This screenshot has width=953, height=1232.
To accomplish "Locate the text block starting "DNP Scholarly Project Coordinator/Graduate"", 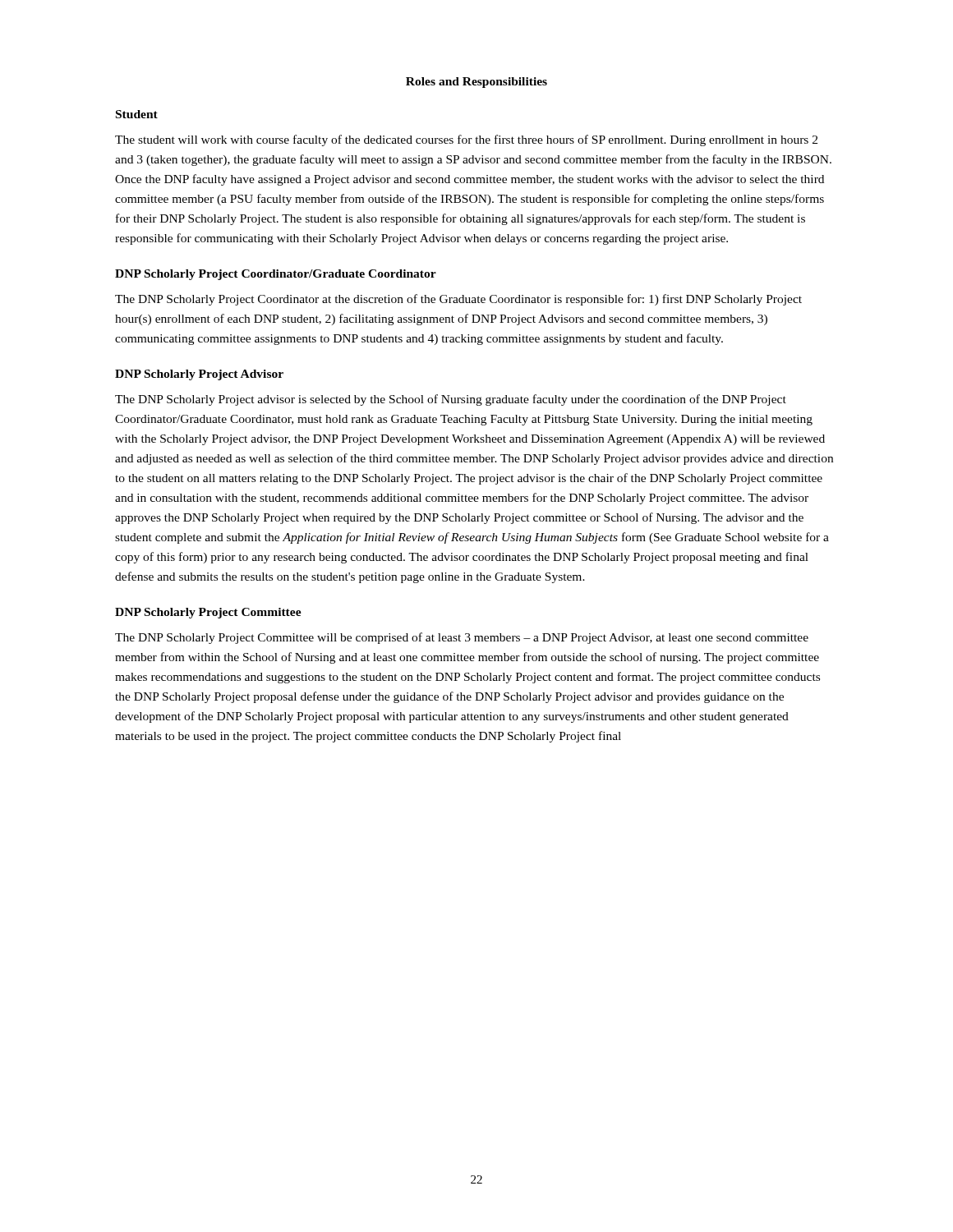I will tap(275, 273).
